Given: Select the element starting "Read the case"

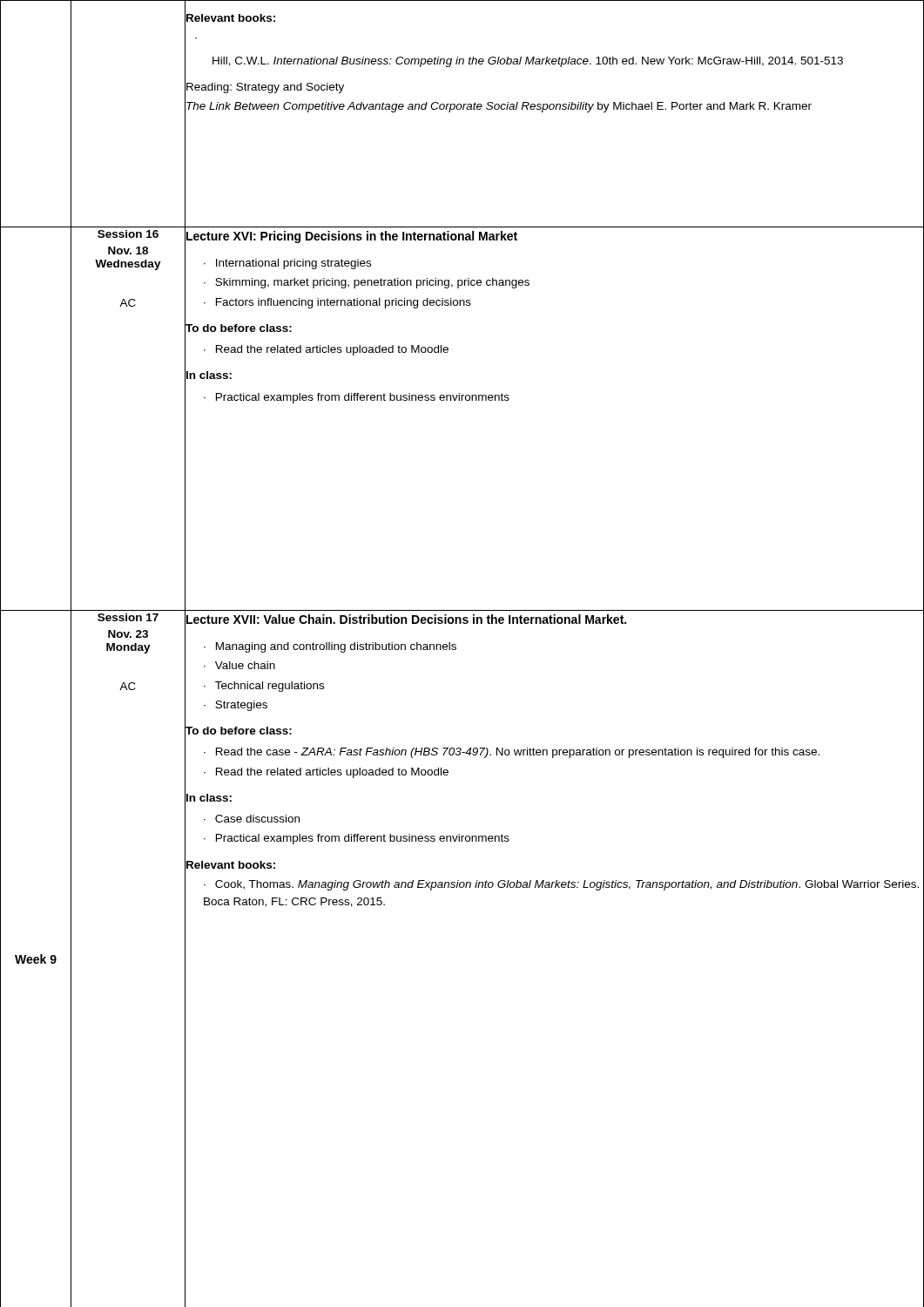Looking at the screenshot, I should pos(518,752).
